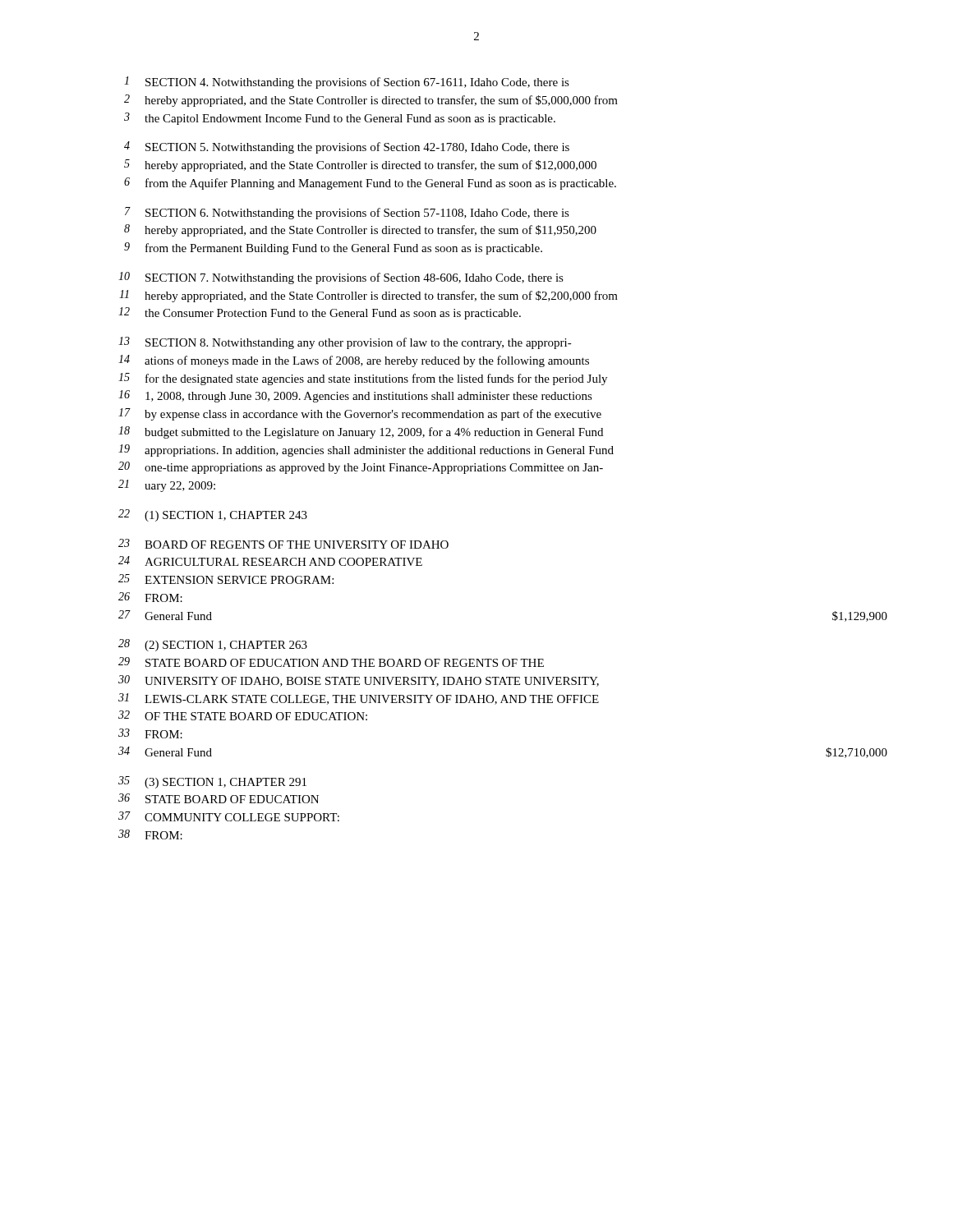Click on the list item that reads "35 (3) SECTION 1, CHAPTER 291 36 STATE"
This screenshot has width=953, height=1232.
(212, 782)
